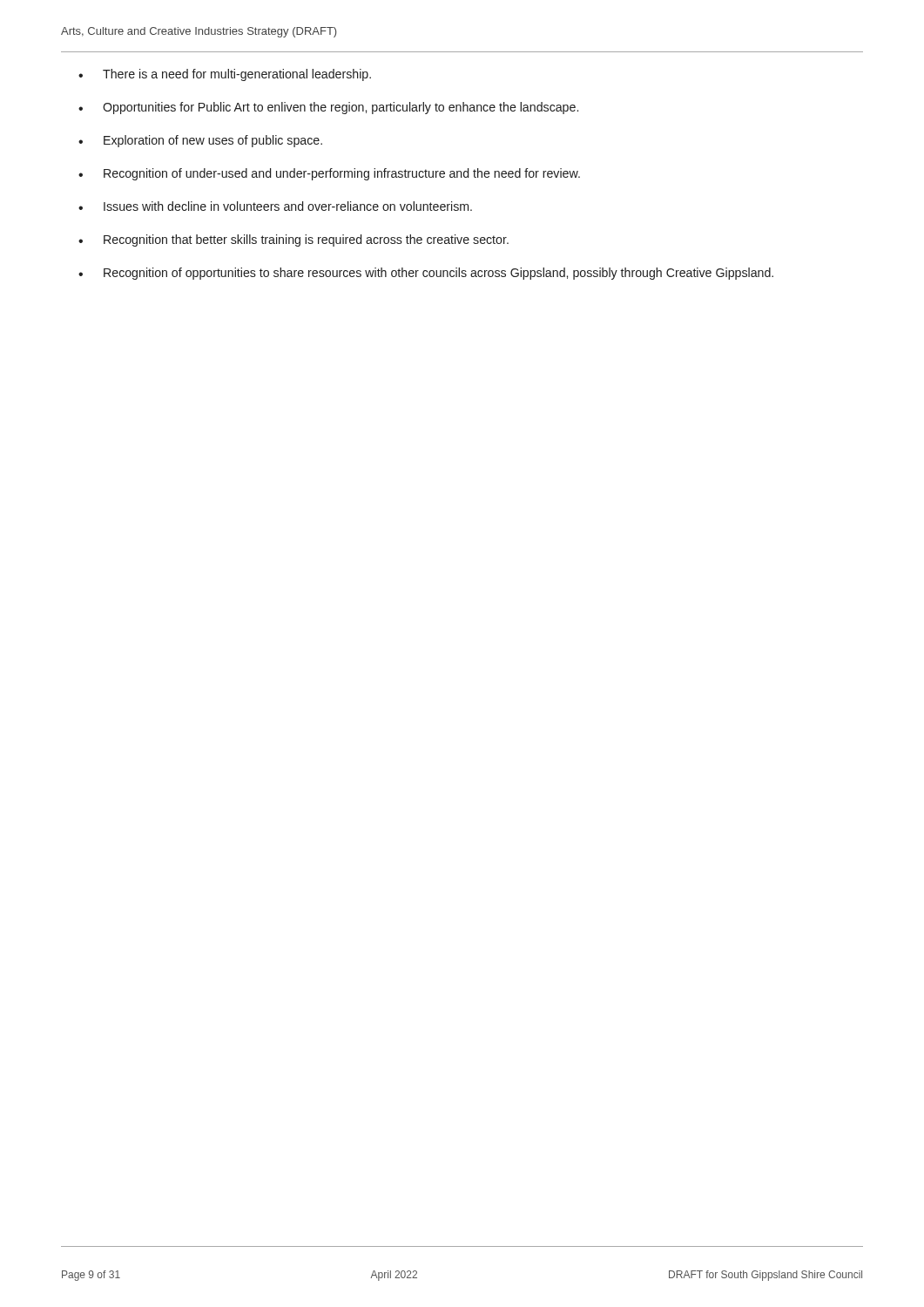Find the list item that says "• There is a need"
This screenshot has height=1307, width=924.
pyautogui.click(x=225, y=75)
